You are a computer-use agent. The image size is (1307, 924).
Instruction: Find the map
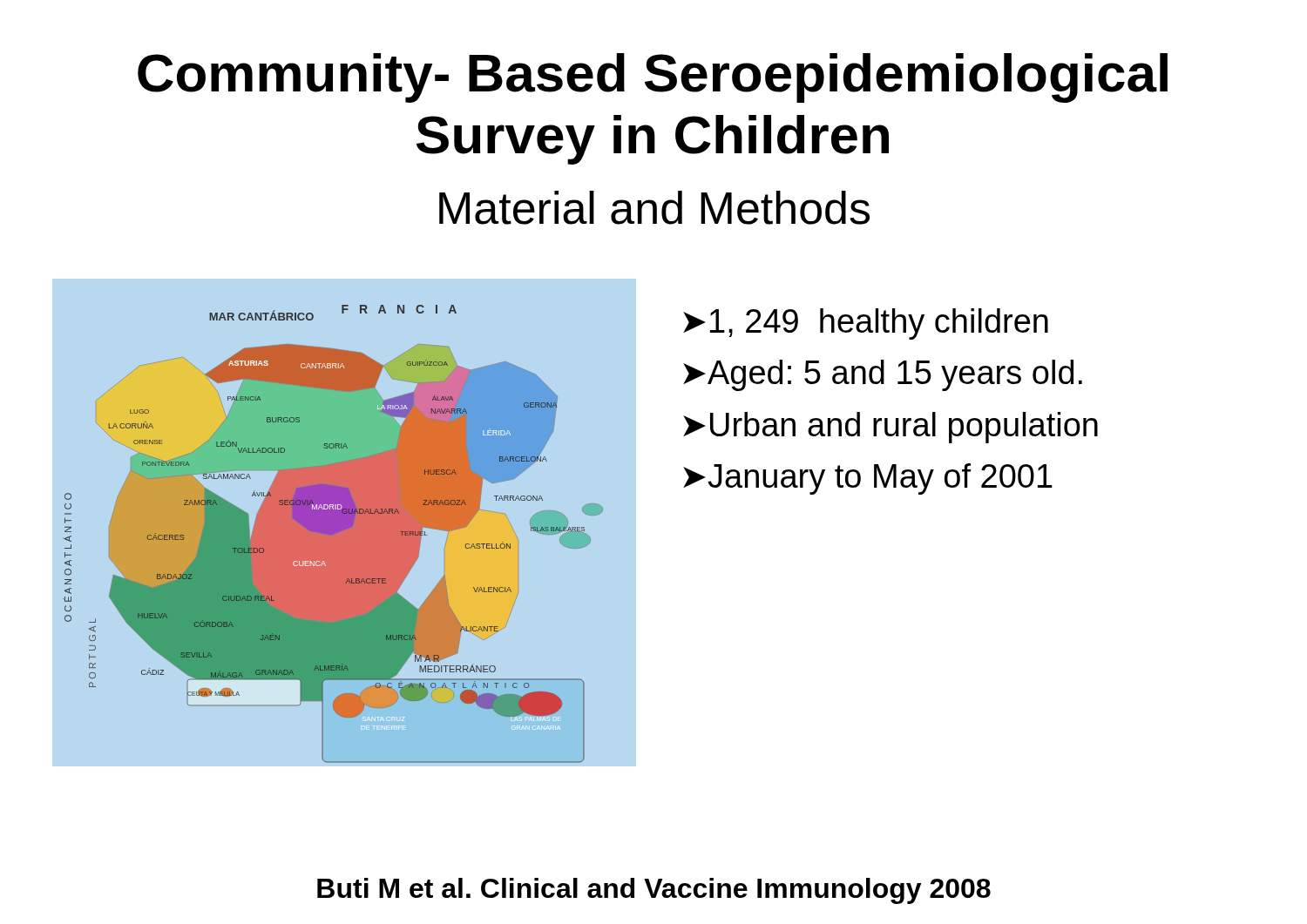[x=344, y=531]
